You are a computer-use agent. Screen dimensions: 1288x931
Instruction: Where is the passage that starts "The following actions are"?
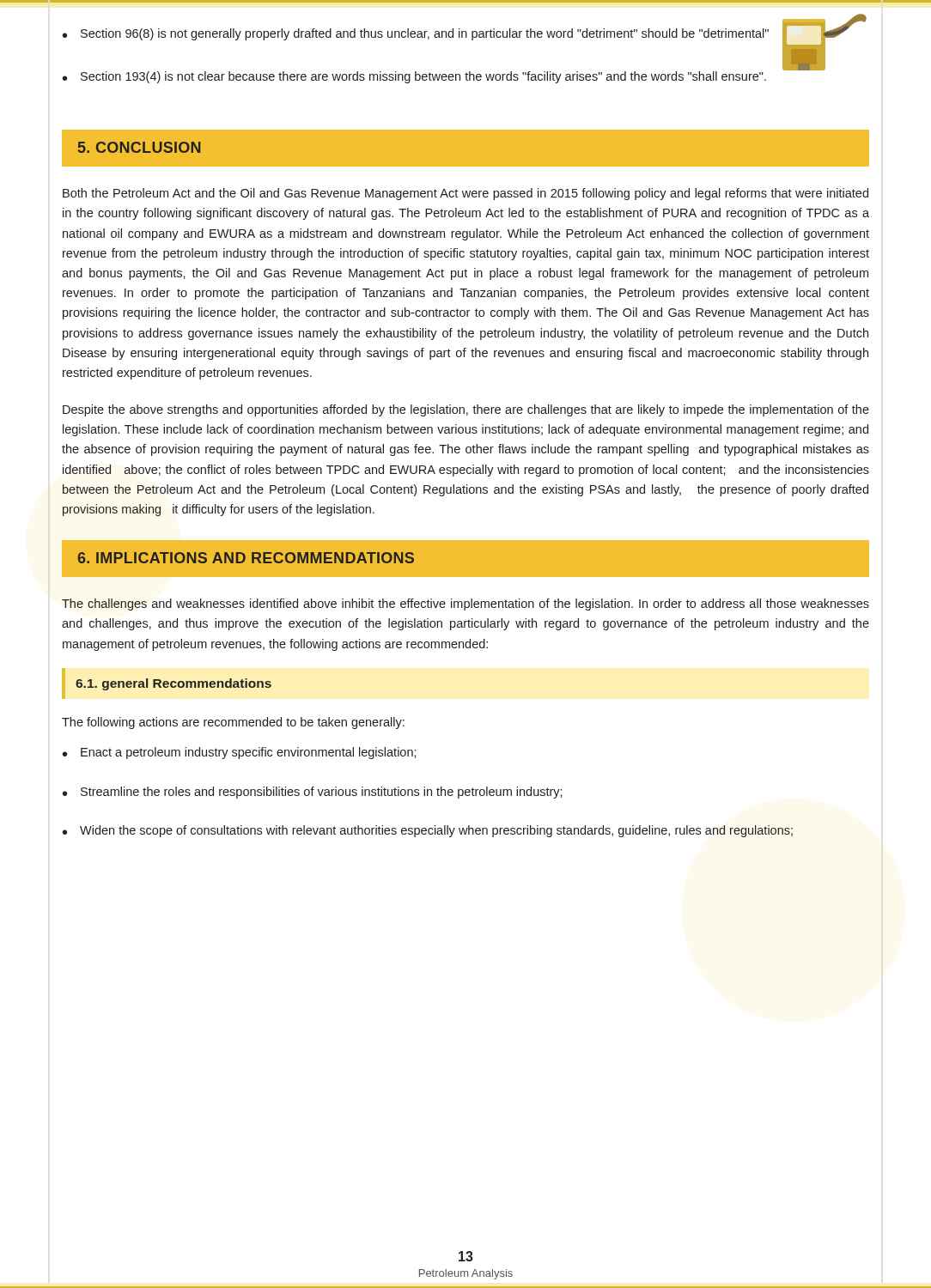(233, 722)
